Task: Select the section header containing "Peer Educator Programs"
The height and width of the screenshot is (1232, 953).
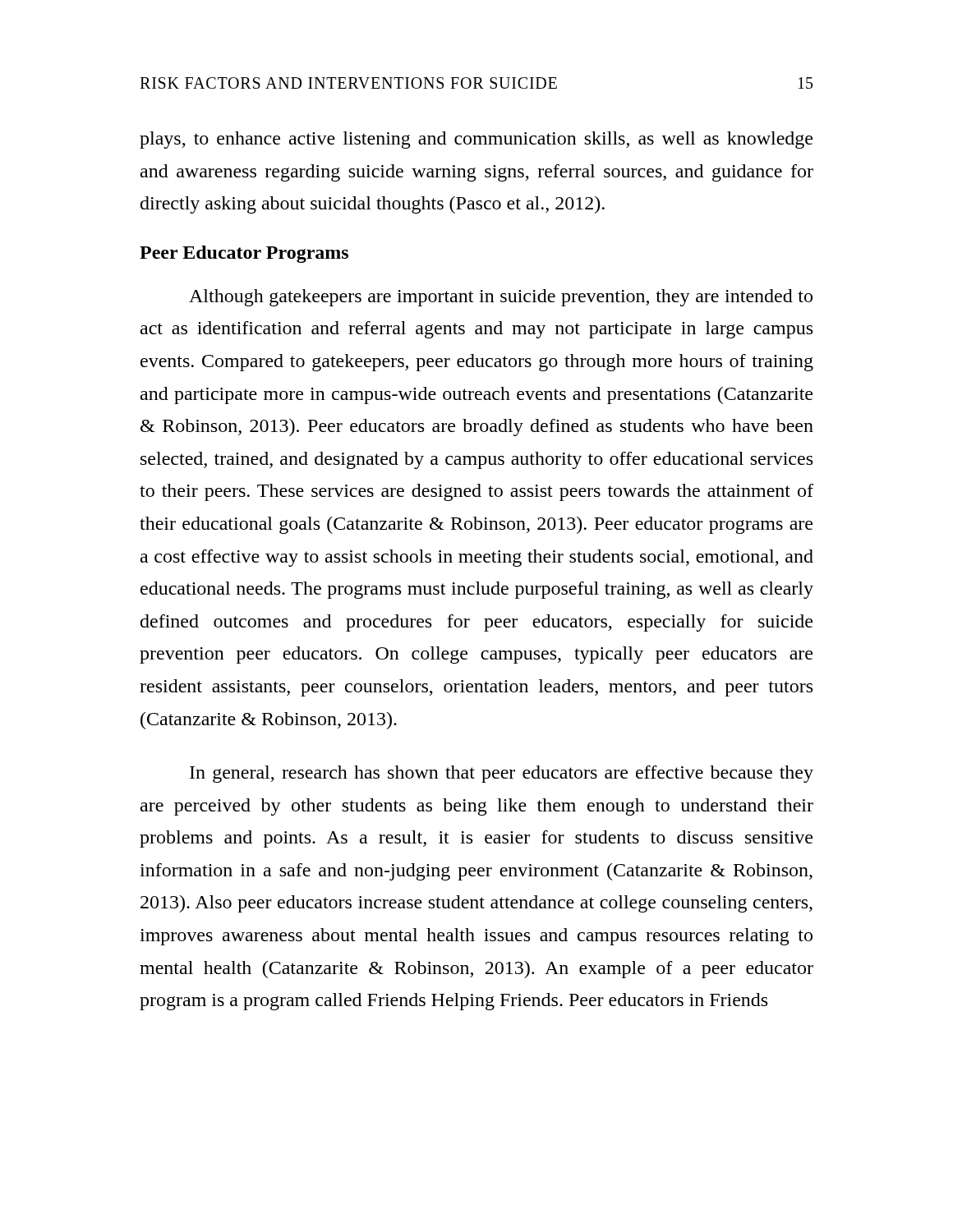Action: coord(244,252)
